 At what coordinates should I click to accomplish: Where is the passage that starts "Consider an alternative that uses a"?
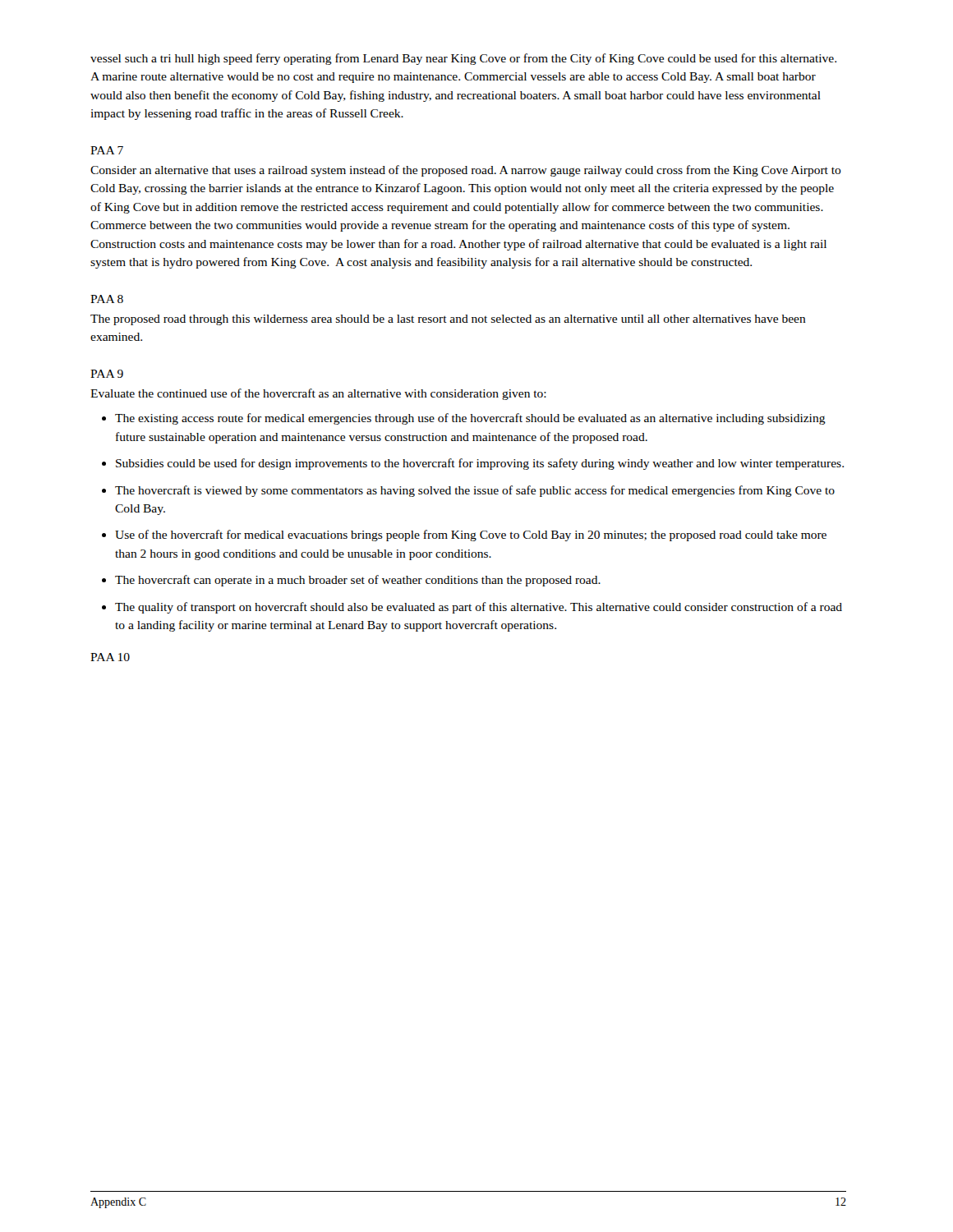click(x=468, y=216)
